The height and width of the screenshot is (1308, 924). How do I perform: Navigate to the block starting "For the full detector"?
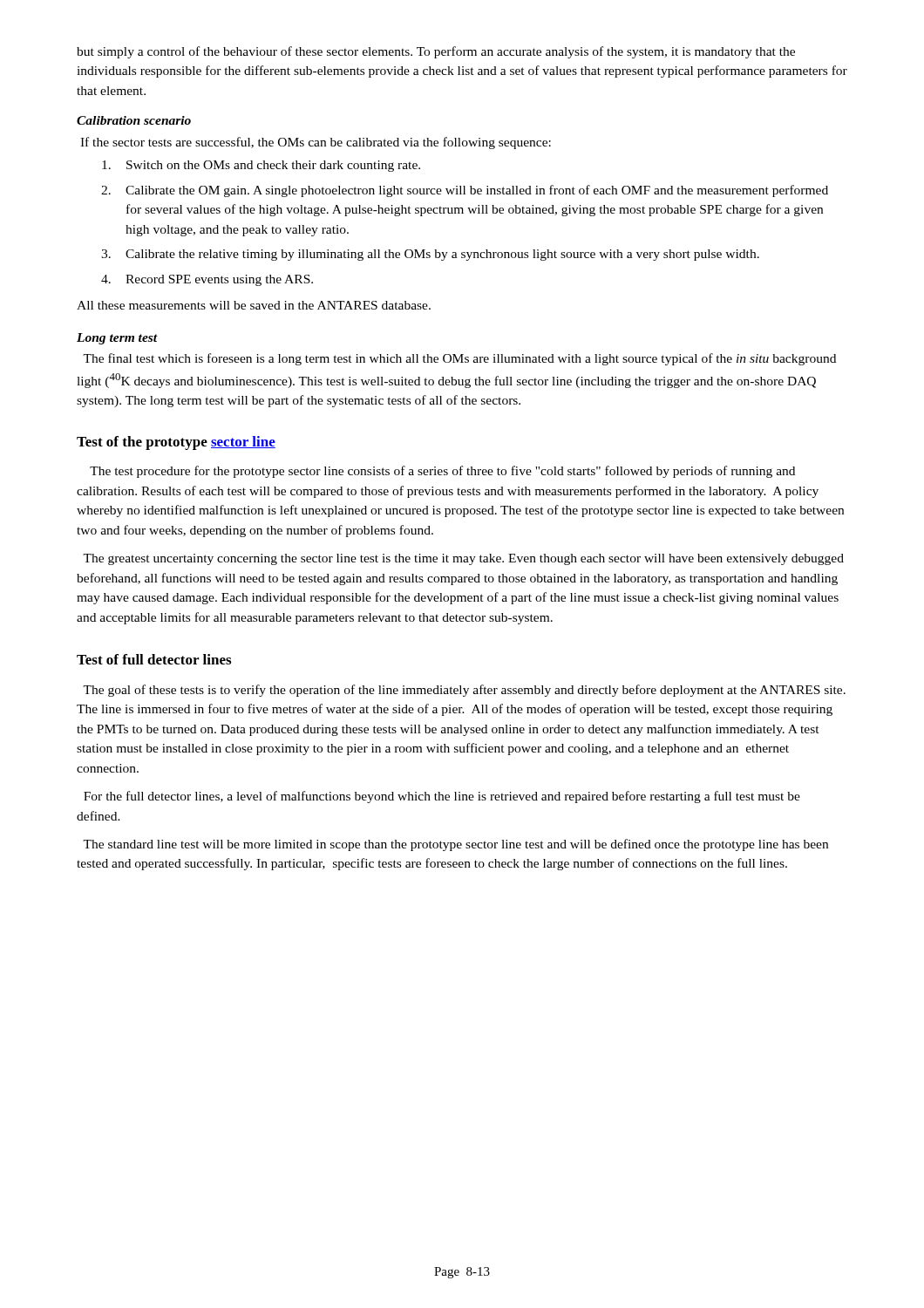438,806
